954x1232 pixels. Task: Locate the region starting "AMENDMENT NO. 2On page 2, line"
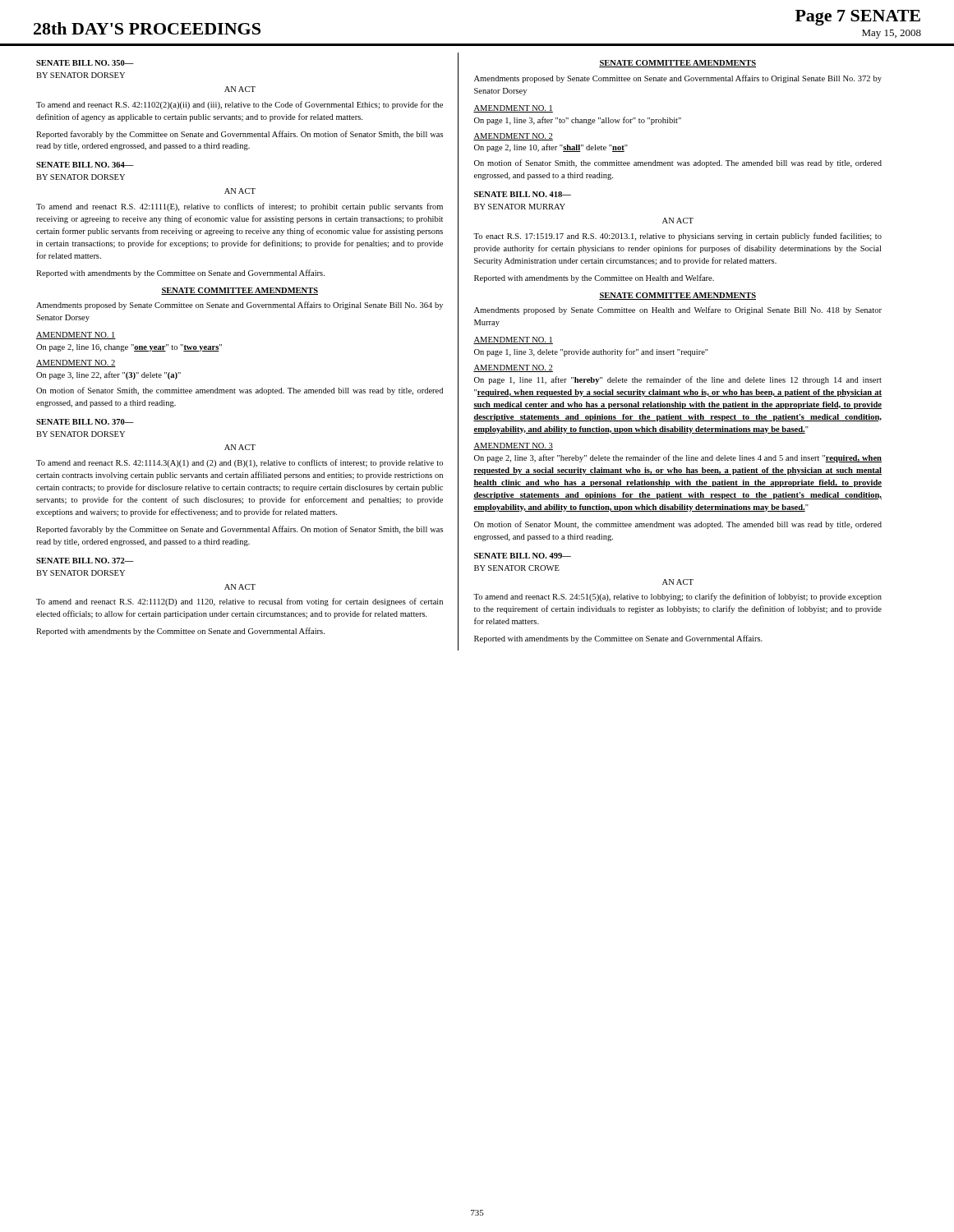pyautogui.click(x=551, y=142)
